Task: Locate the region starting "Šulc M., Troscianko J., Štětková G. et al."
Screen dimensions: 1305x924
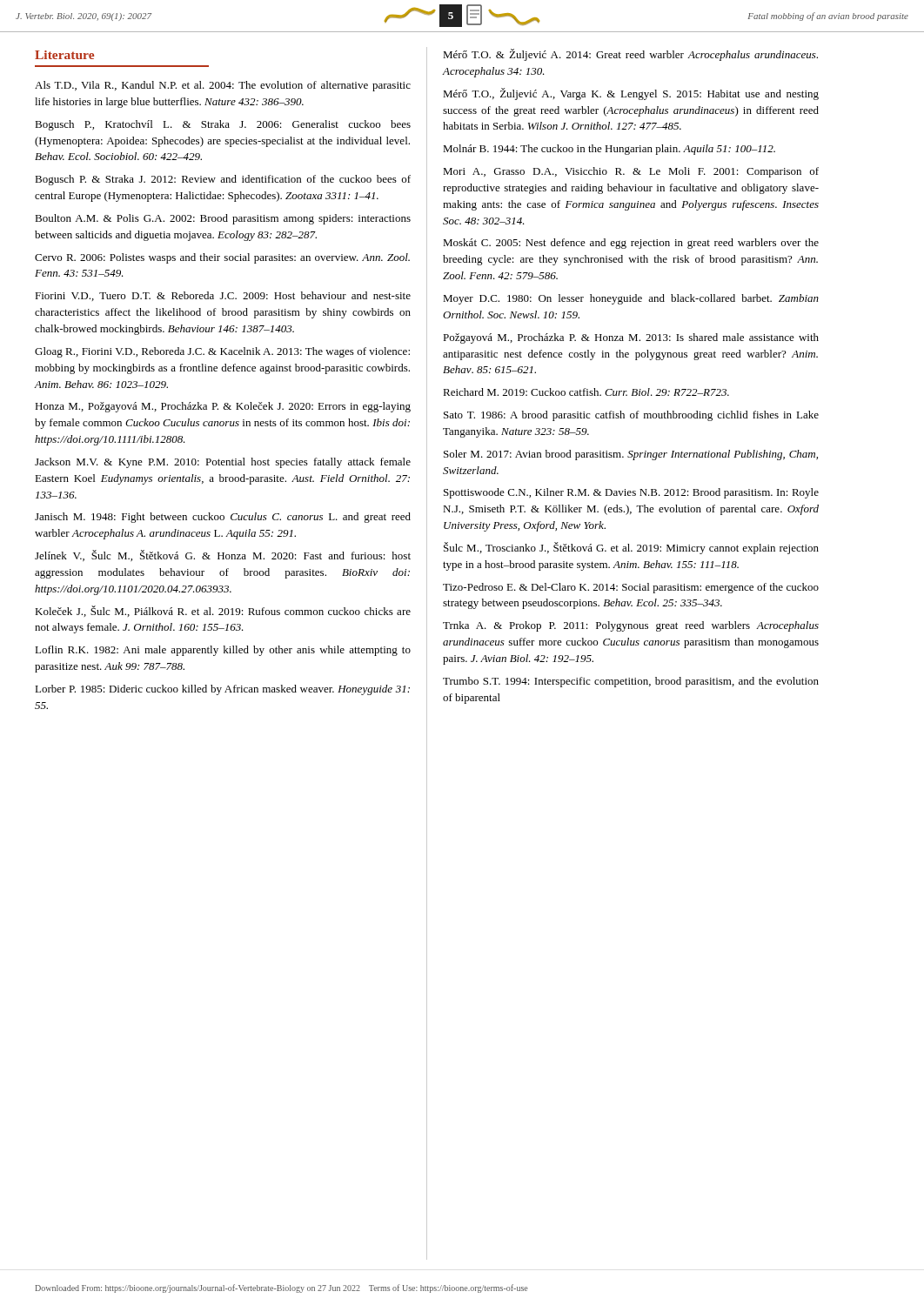Action: click(631, 556)
